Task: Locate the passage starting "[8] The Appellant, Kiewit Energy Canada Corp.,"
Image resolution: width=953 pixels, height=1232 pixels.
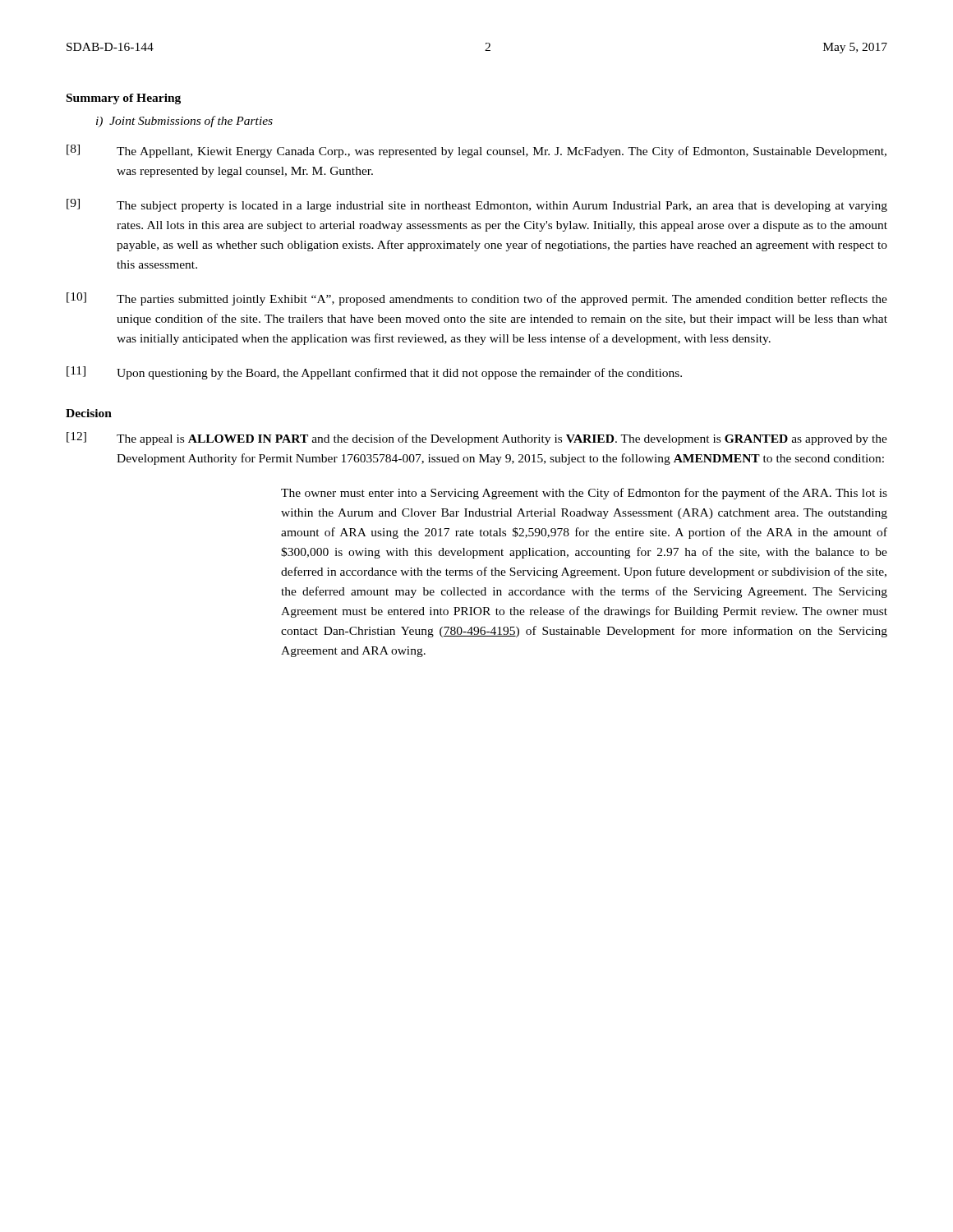Action: coord(476,161)
